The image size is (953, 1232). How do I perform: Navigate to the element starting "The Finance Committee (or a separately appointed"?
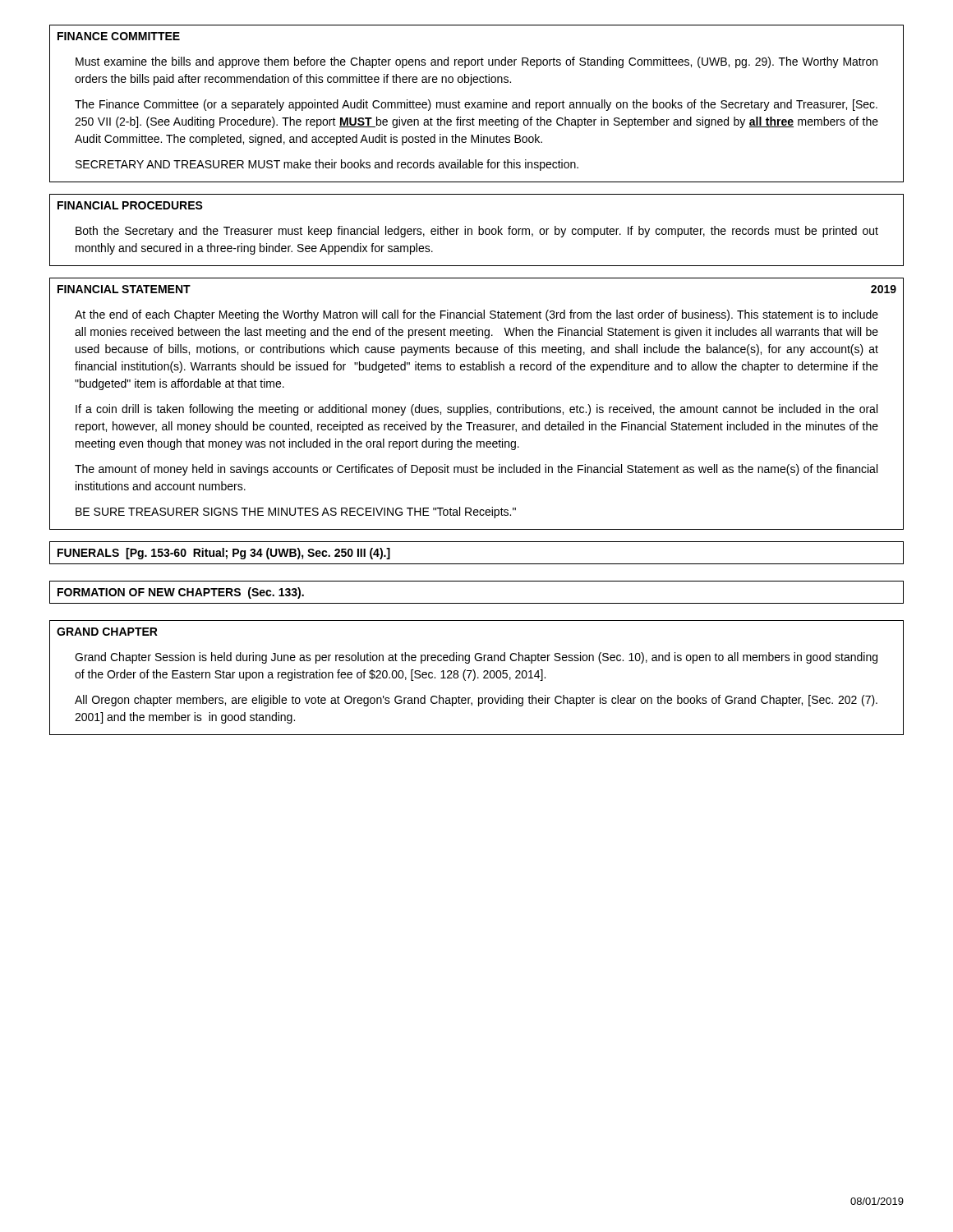(476, 122)
